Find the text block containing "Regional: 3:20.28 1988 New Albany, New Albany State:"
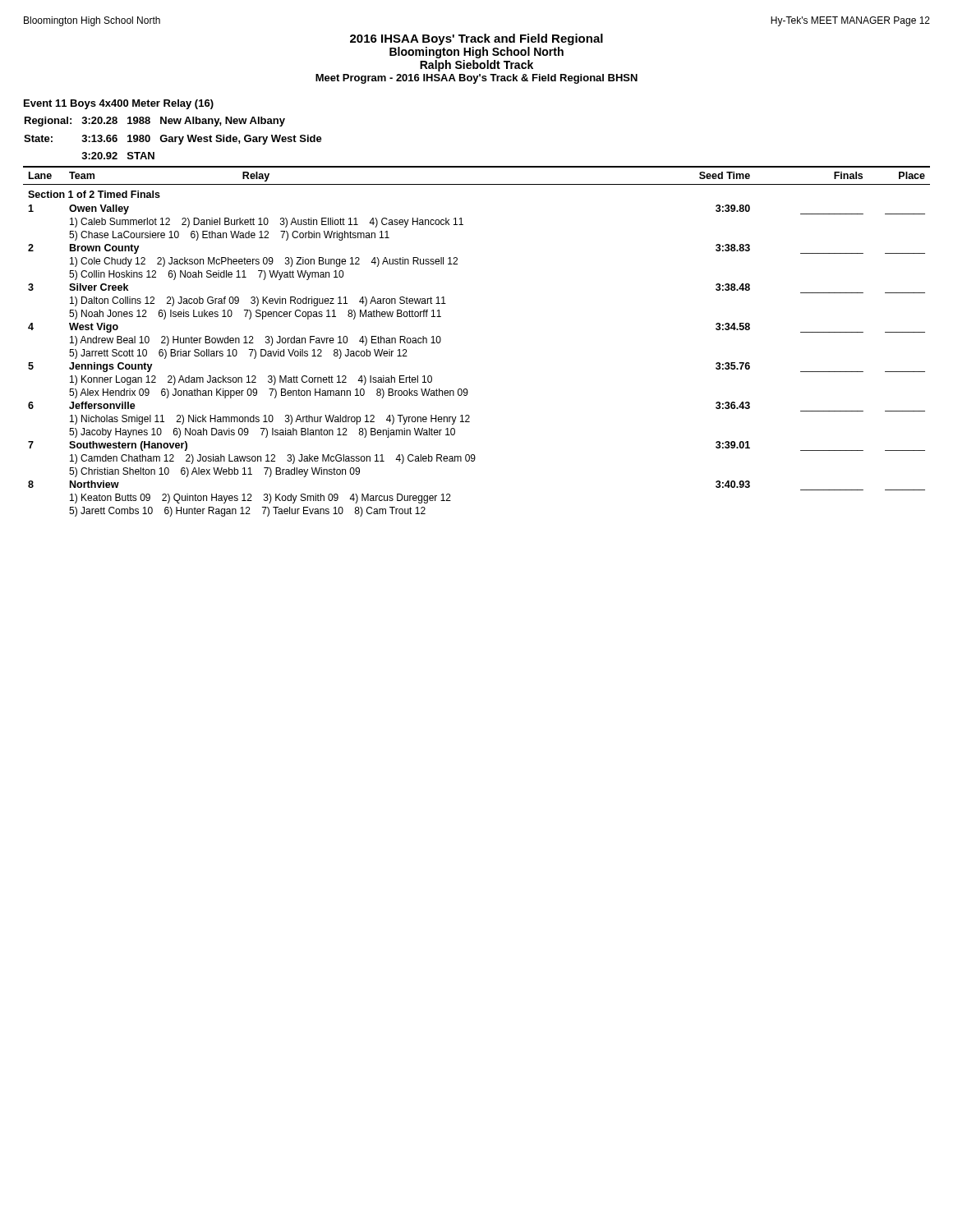The width and height of the screenshot is (953, 1232). tap(173, 138)
